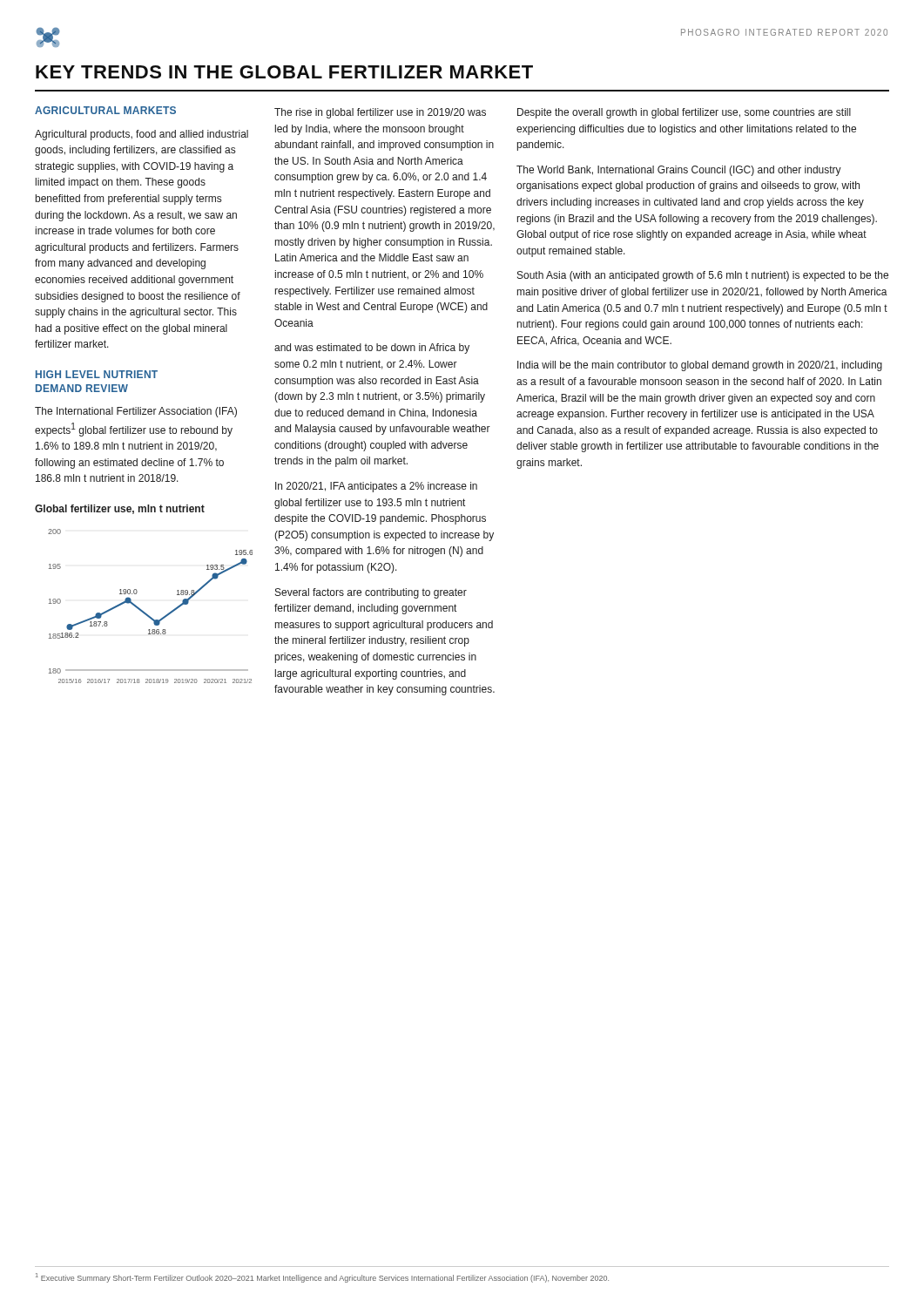Viewport: 924px width, 1307px height.
Task: Select the line chart
Action: click(x=144, y=609)
